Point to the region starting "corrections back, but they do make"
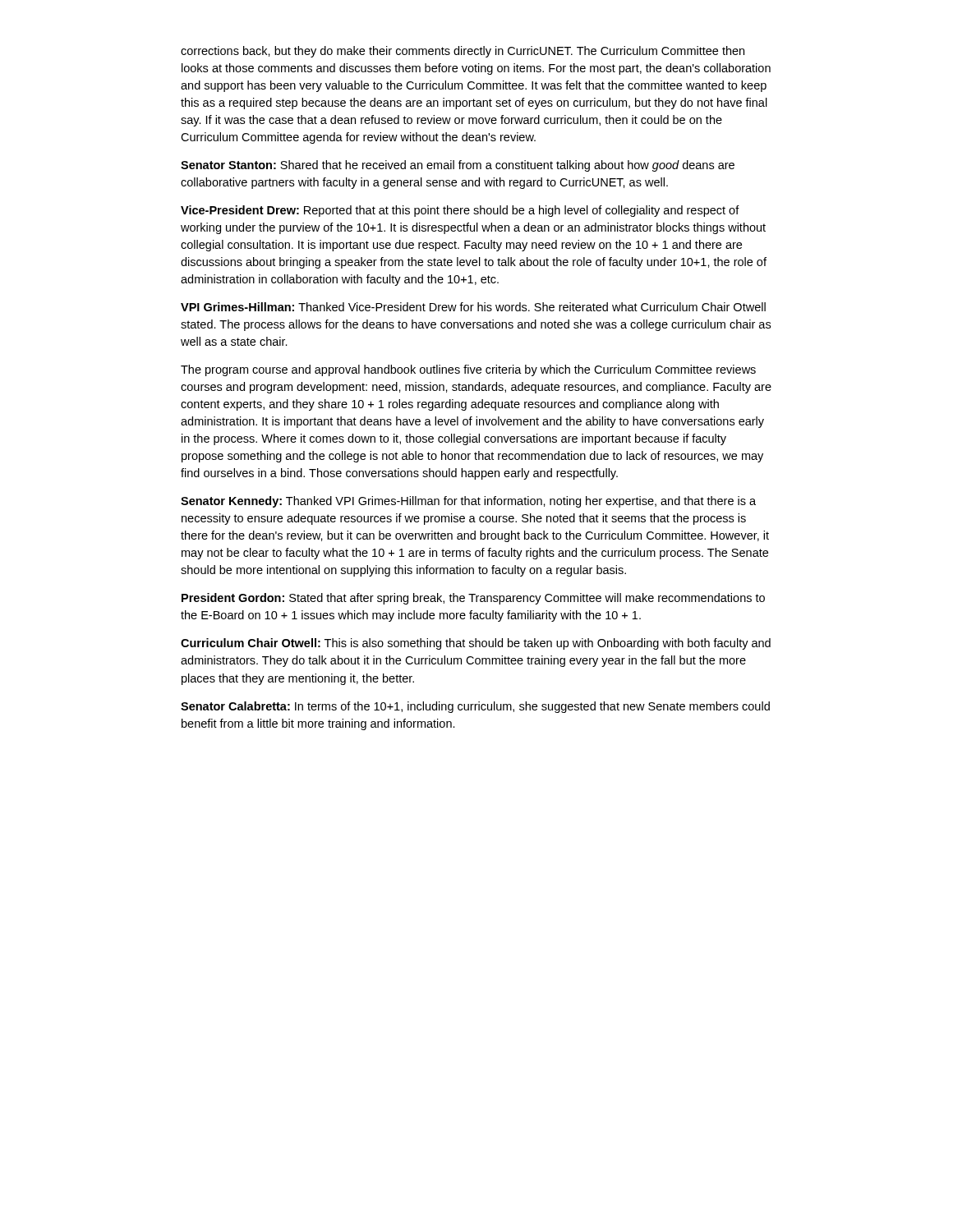953x1232 pixels. coord(476,94)
